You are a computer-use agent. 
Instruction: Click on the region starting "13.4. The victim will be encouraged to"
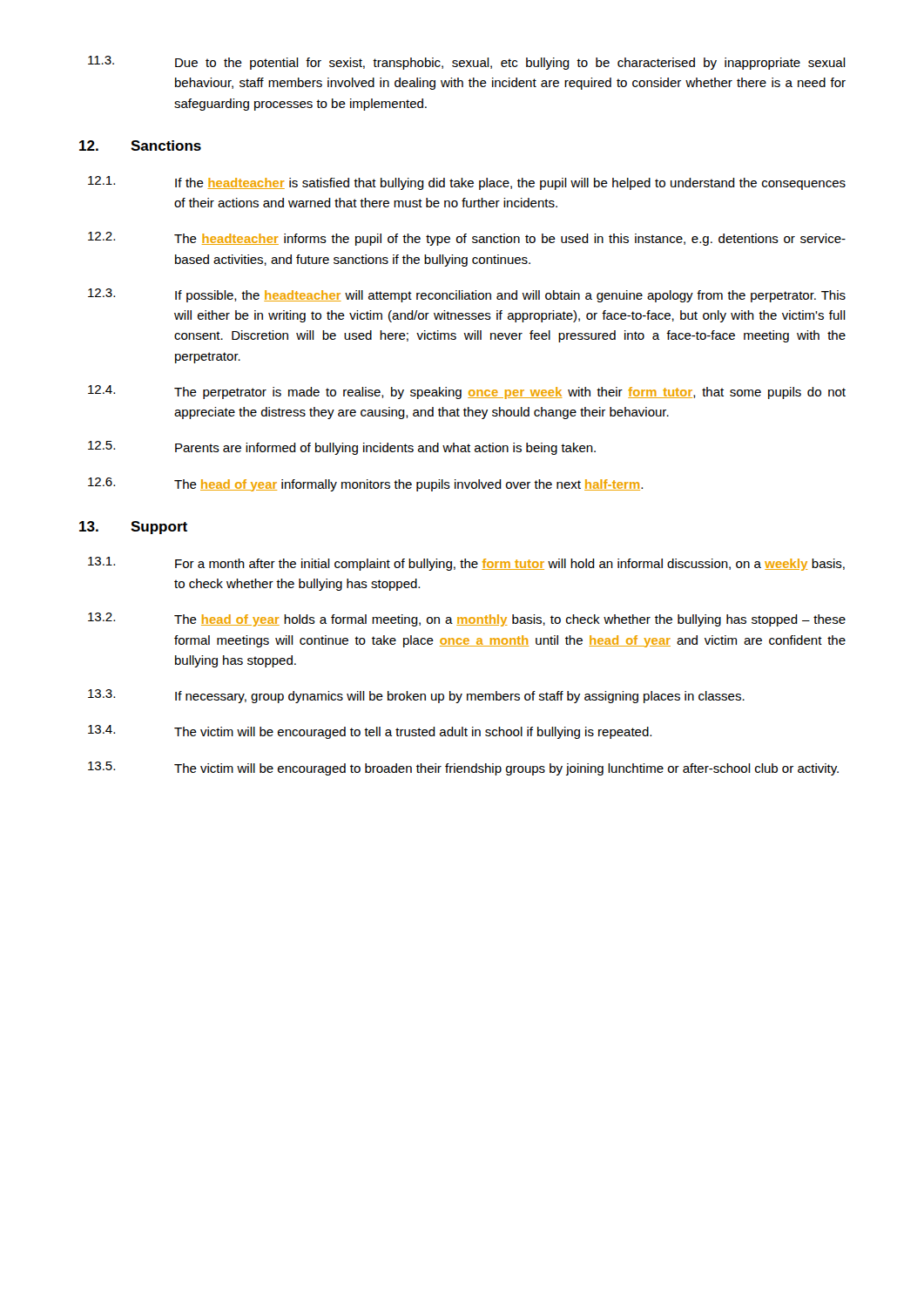pos(462,732)
